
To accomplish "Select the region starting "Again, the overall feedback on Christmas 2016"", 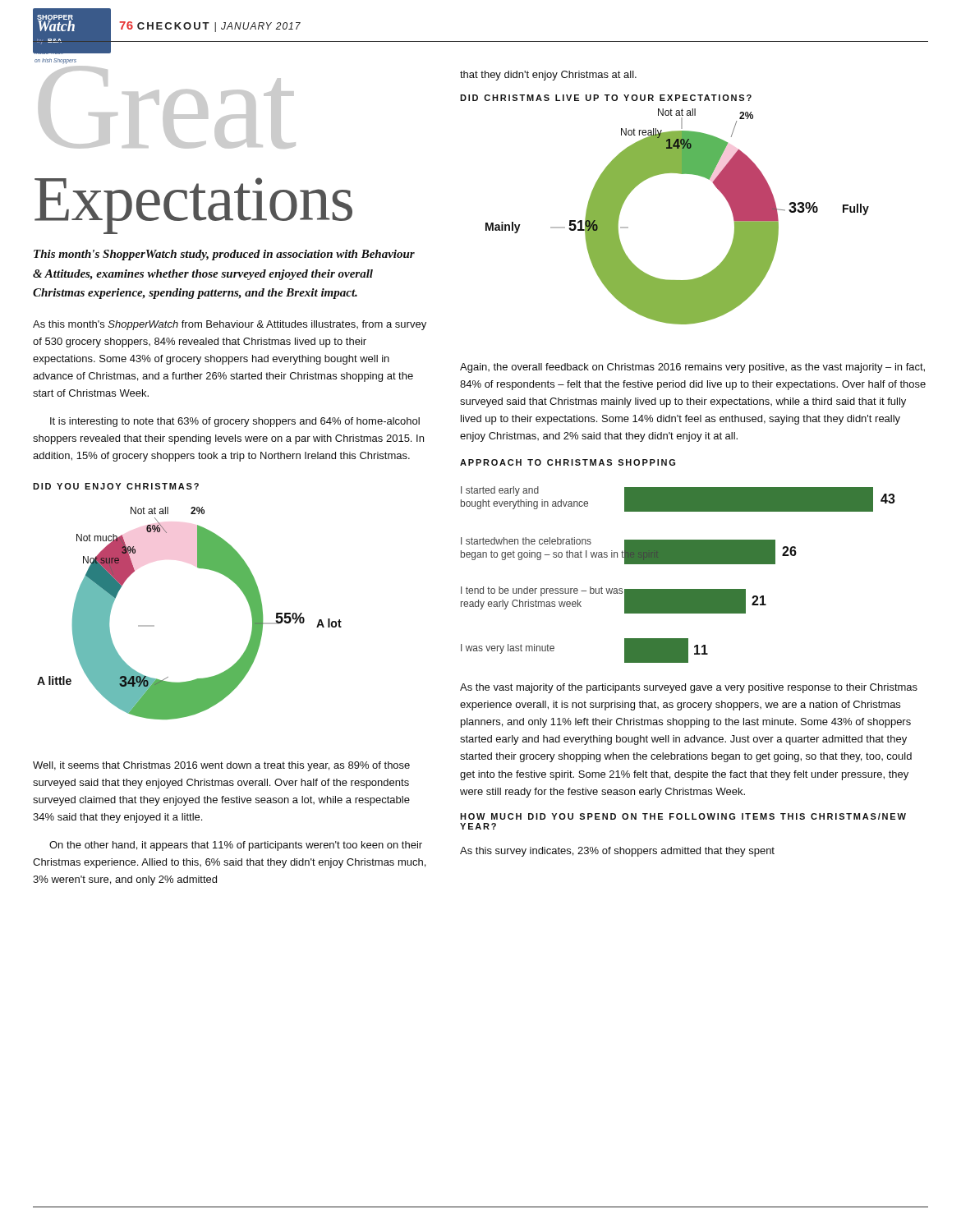I will coord(694,401).
